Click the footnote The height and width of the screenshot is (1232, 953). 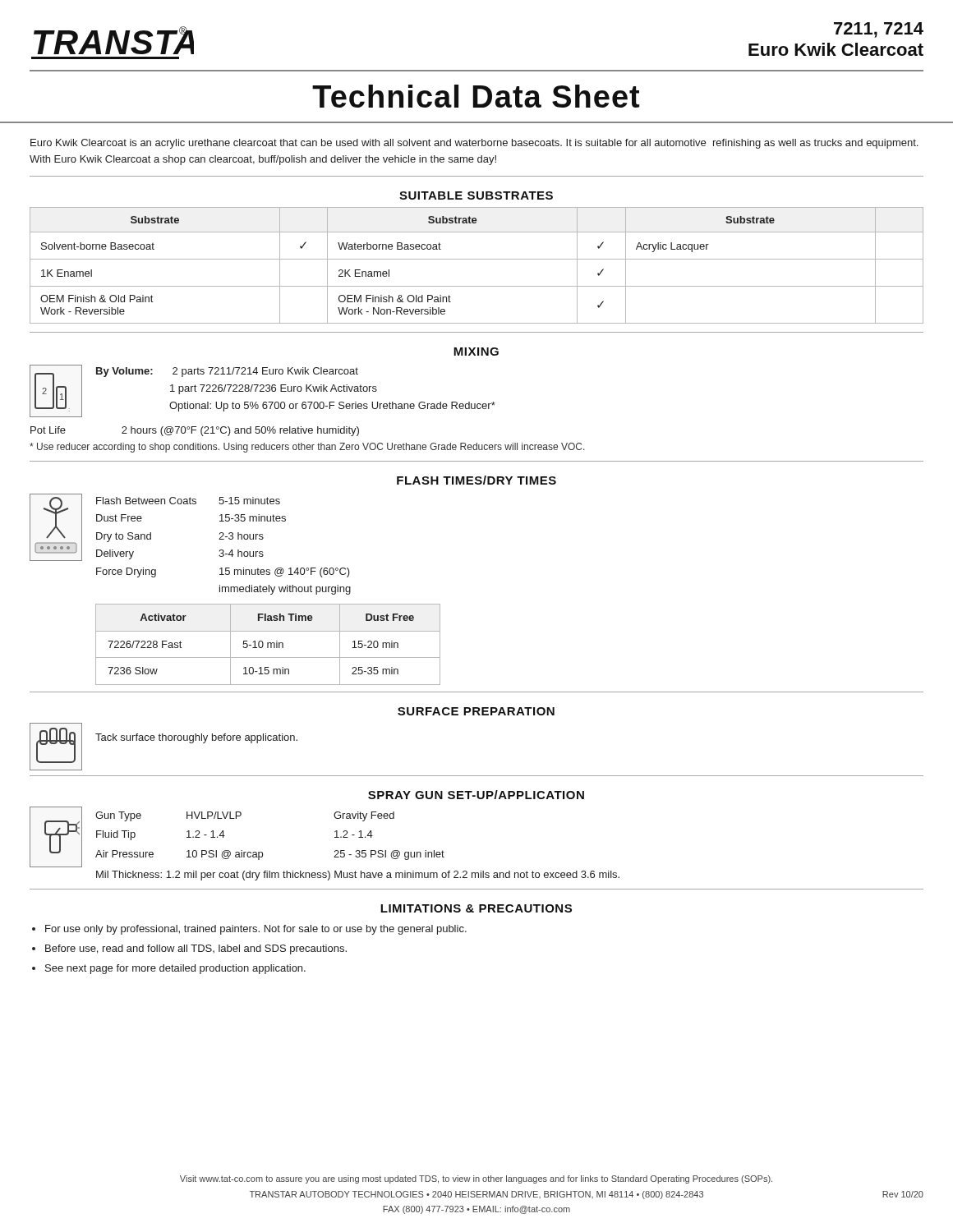[x=307, y=447]
